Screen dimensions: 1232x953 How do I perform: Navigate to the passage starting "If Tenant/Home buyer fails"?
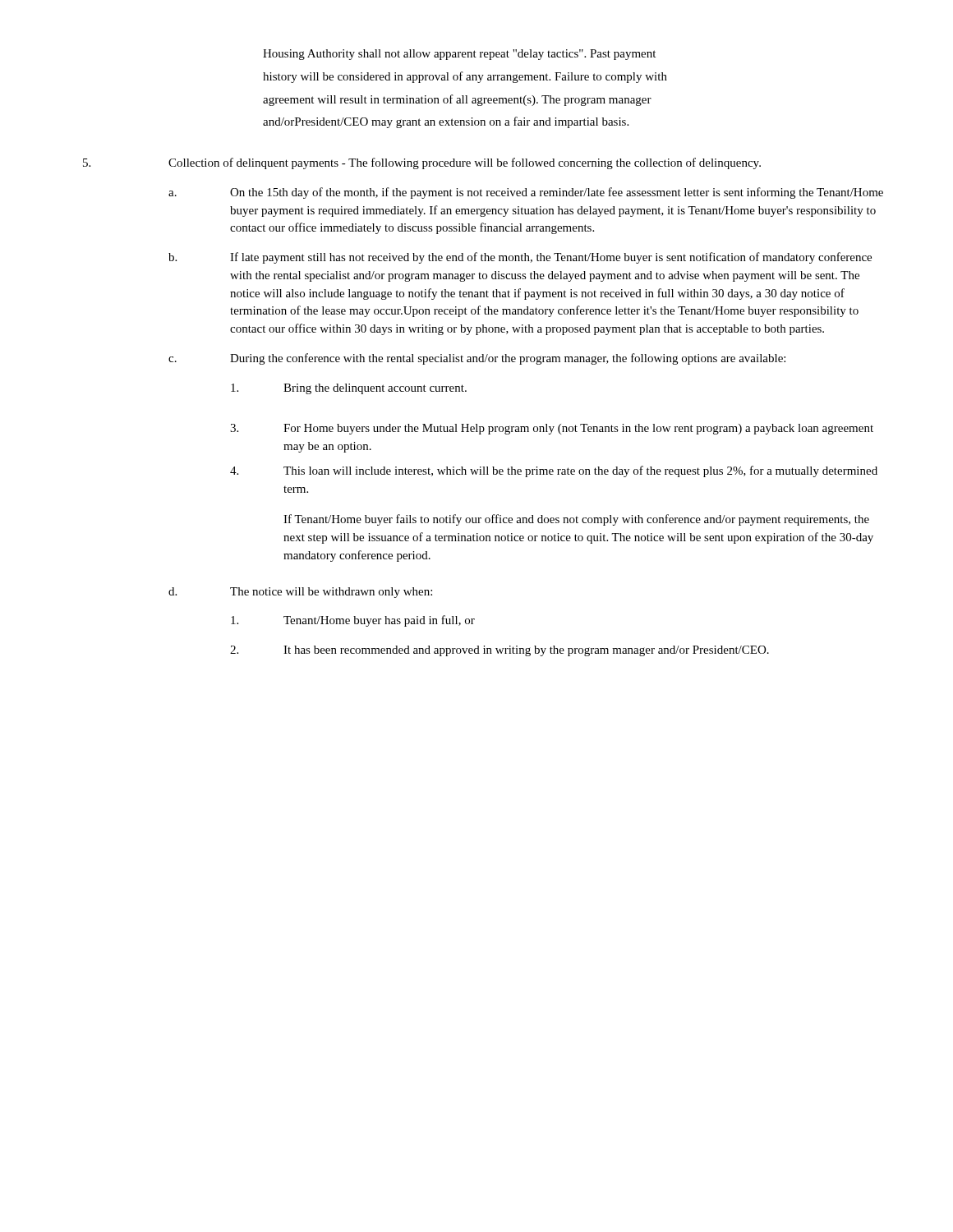pos(578,537)
